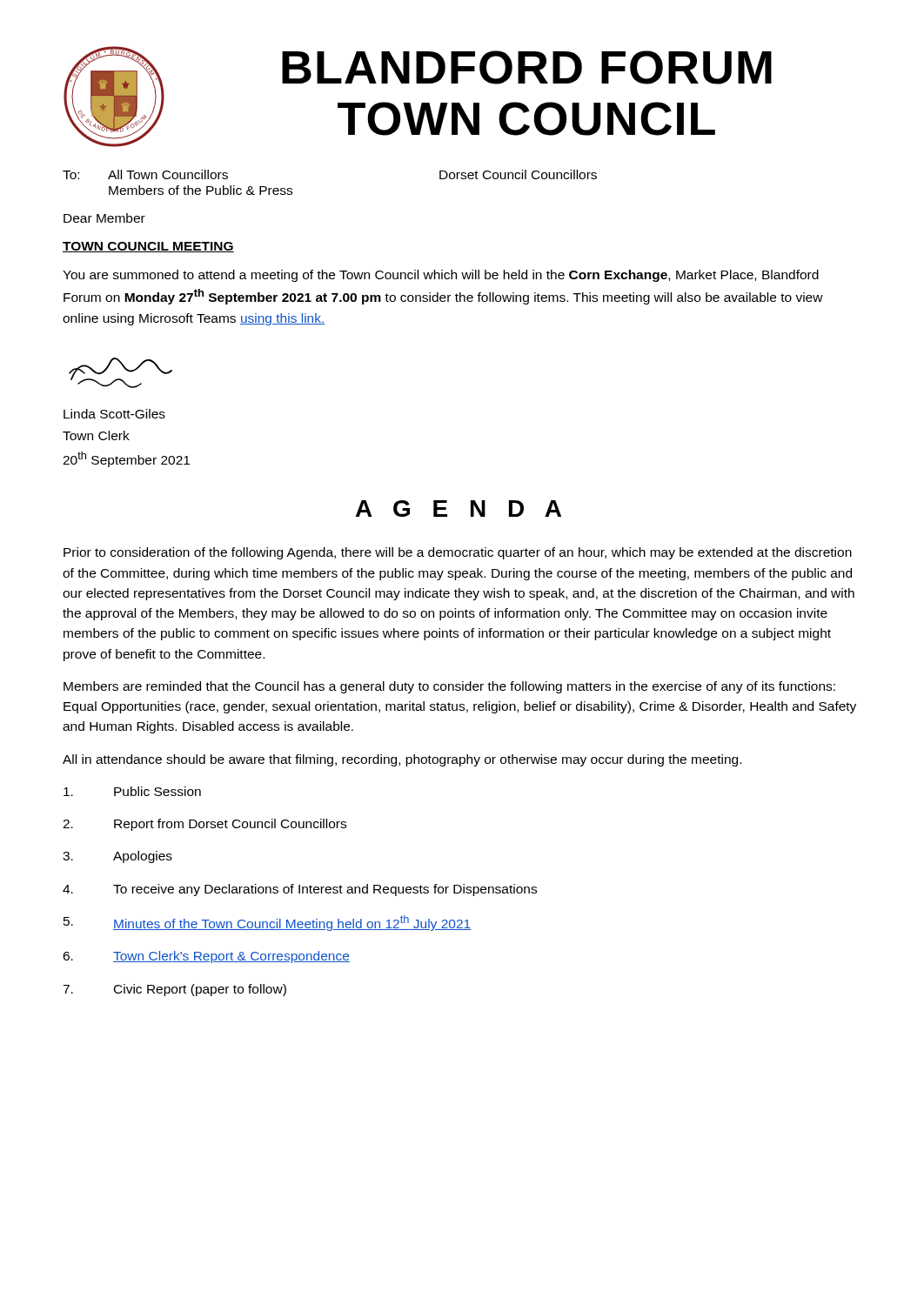
Task: Select the text starting "4. To receive any Declarations of Interest"
Action: [462, 889]
